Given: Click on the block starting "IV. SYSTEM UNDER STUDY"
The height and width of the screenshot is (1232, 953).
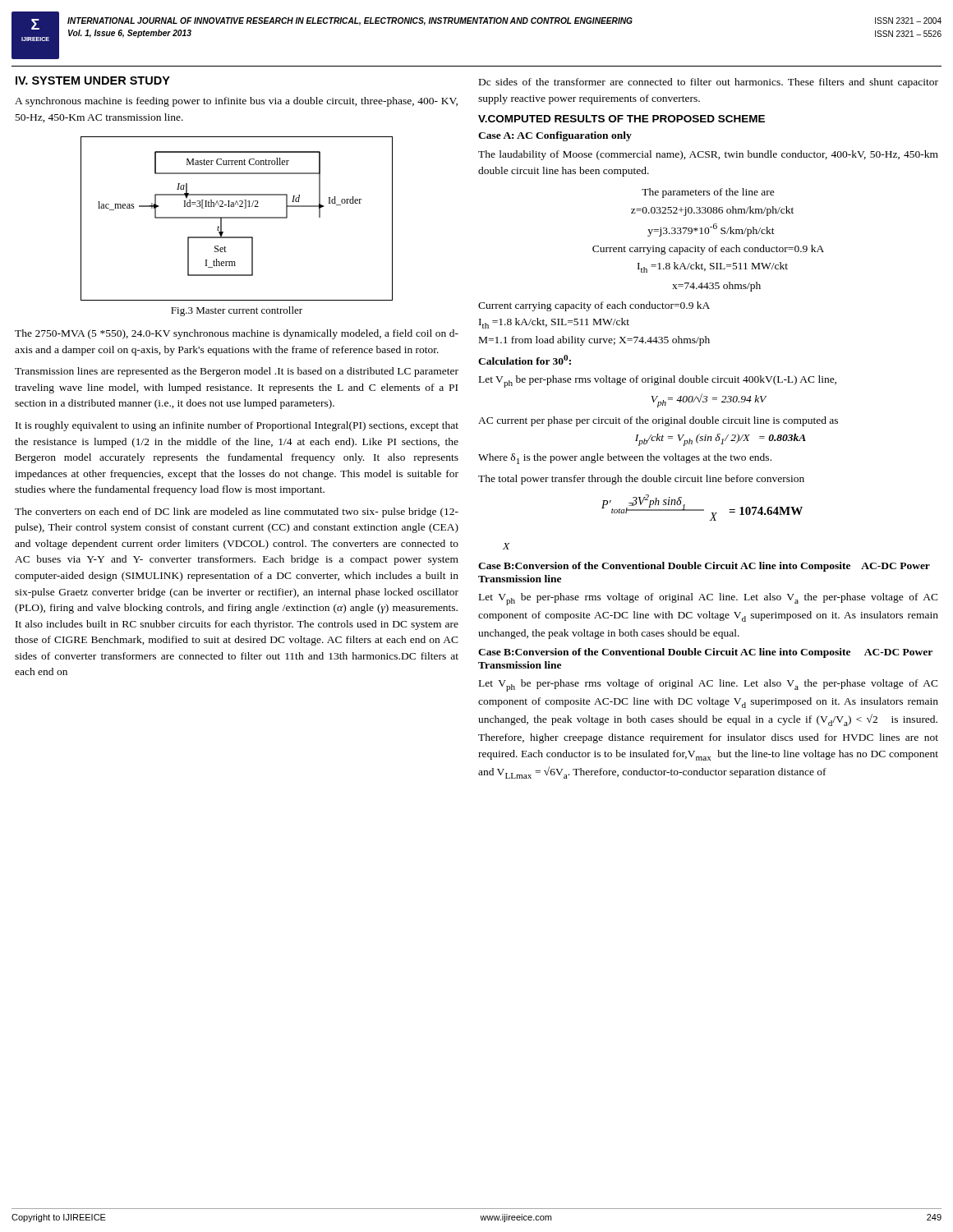Looking at the screenshot, I should tap(92, 81).
